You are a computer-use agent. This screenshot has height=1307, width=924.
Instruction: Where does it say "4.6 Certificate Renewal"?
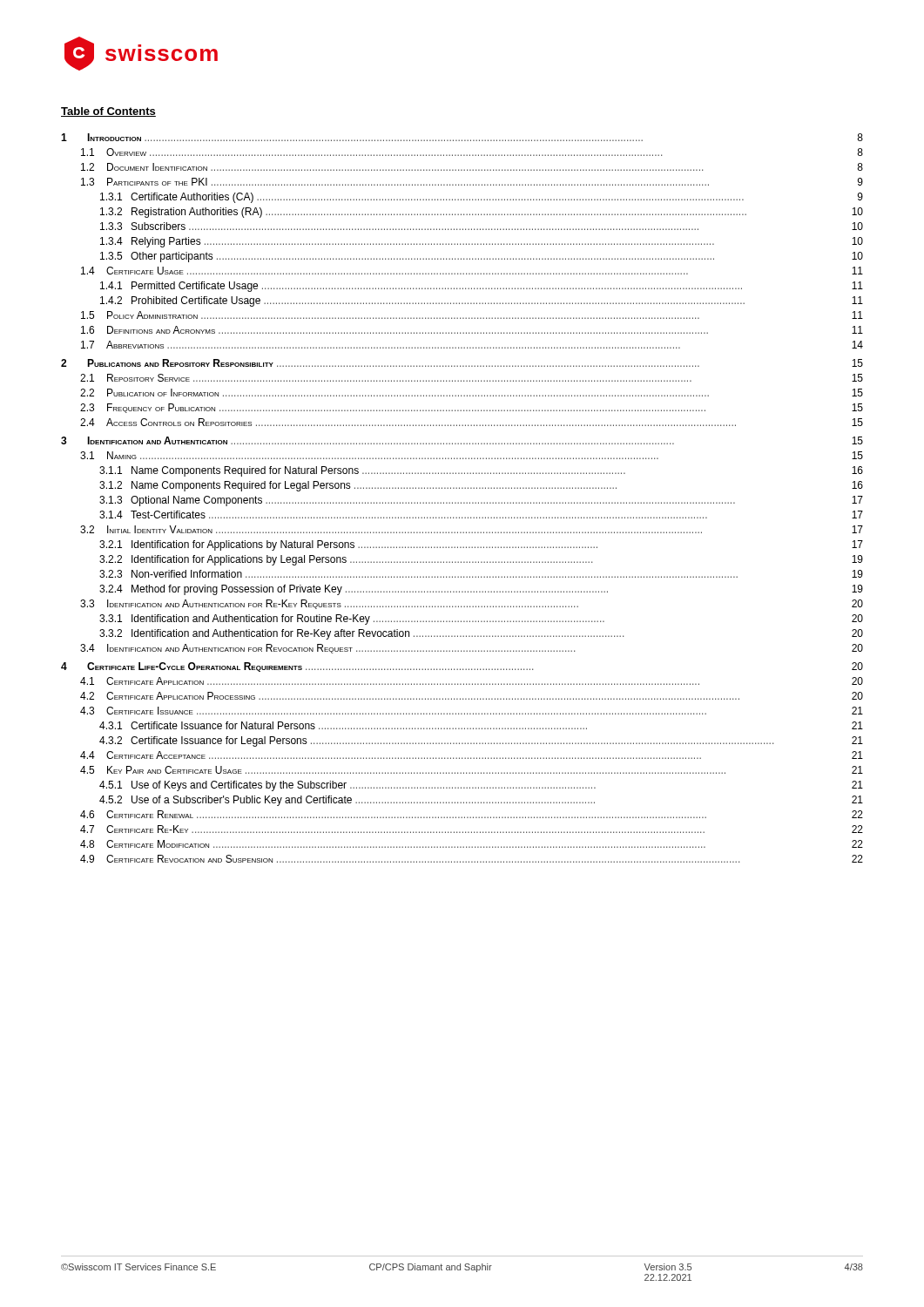[x=472, y=814]
